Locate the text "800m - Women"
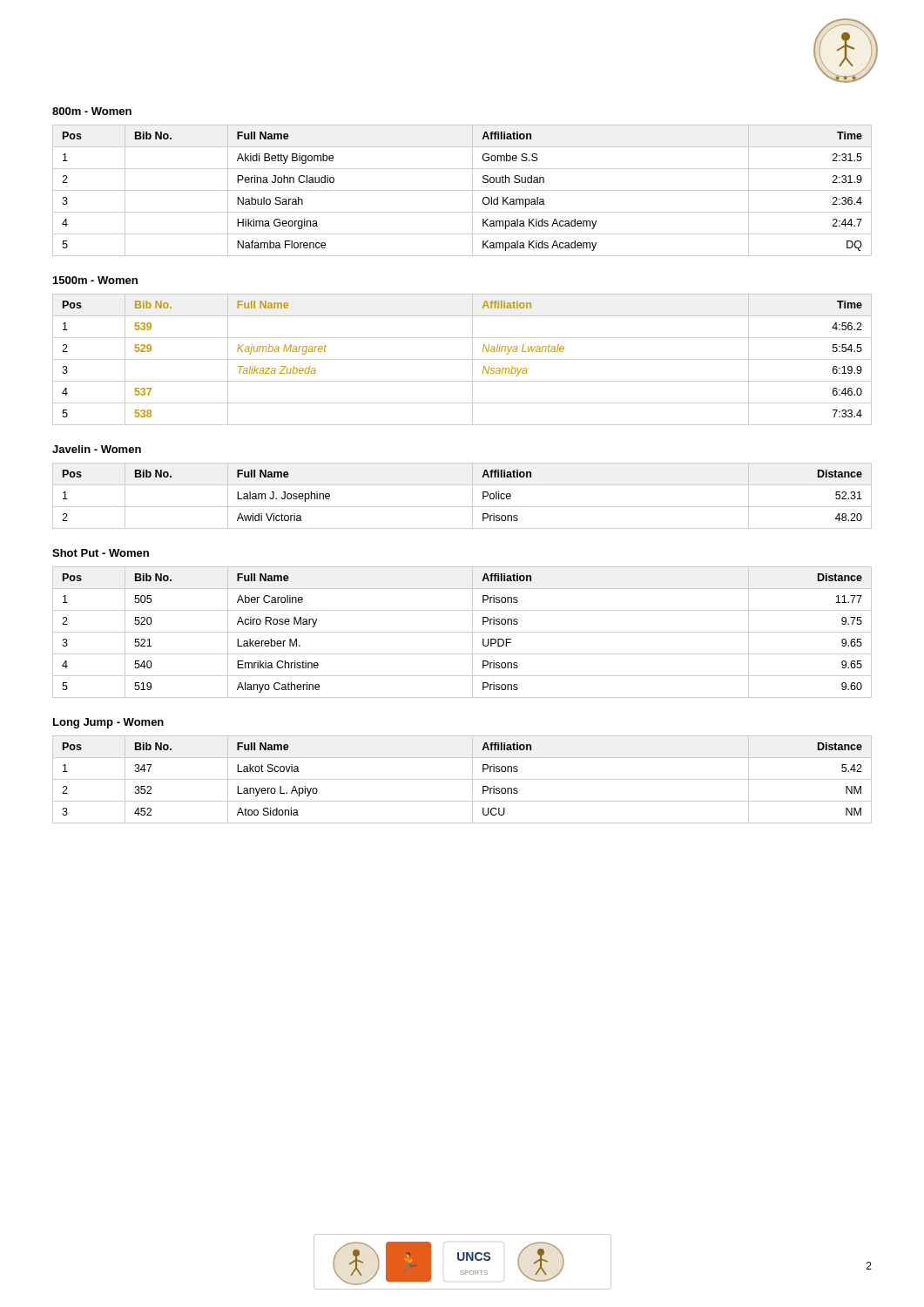924x1307 pixels. (92, 111)
